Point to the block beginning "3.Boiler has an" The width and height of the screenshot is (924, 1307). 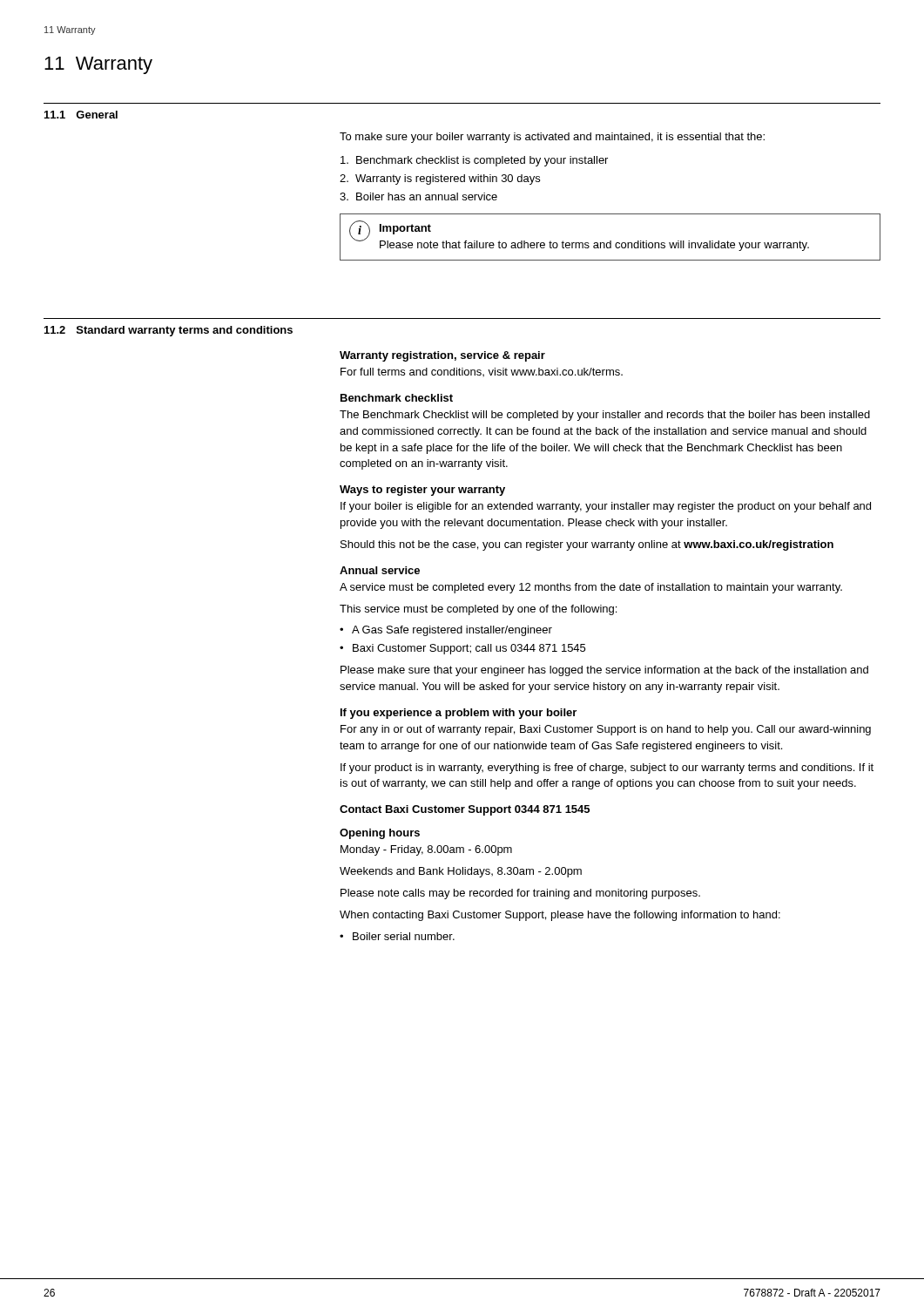pos(419,197)
